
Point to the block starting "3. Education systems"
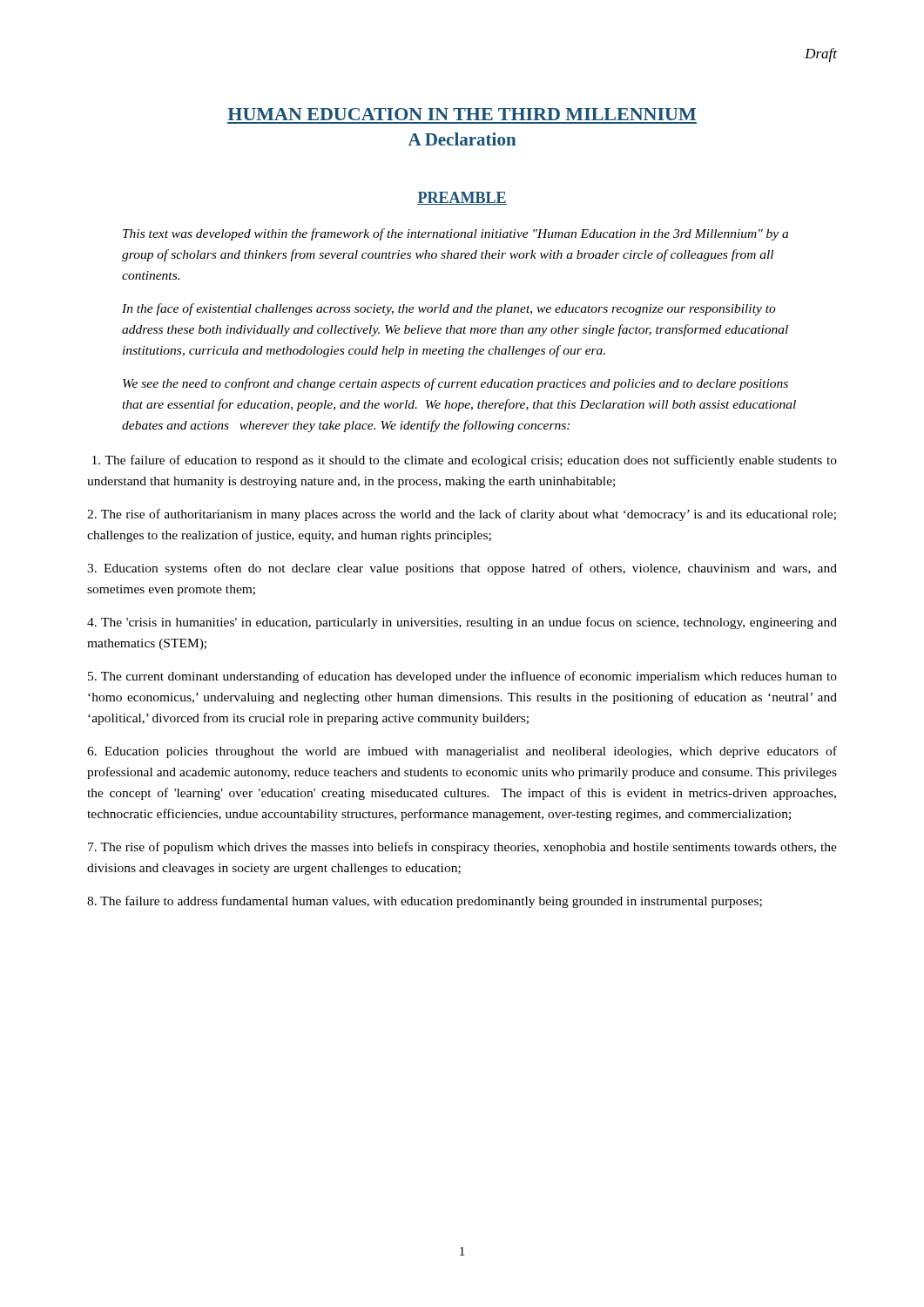[x=462, y=578]
